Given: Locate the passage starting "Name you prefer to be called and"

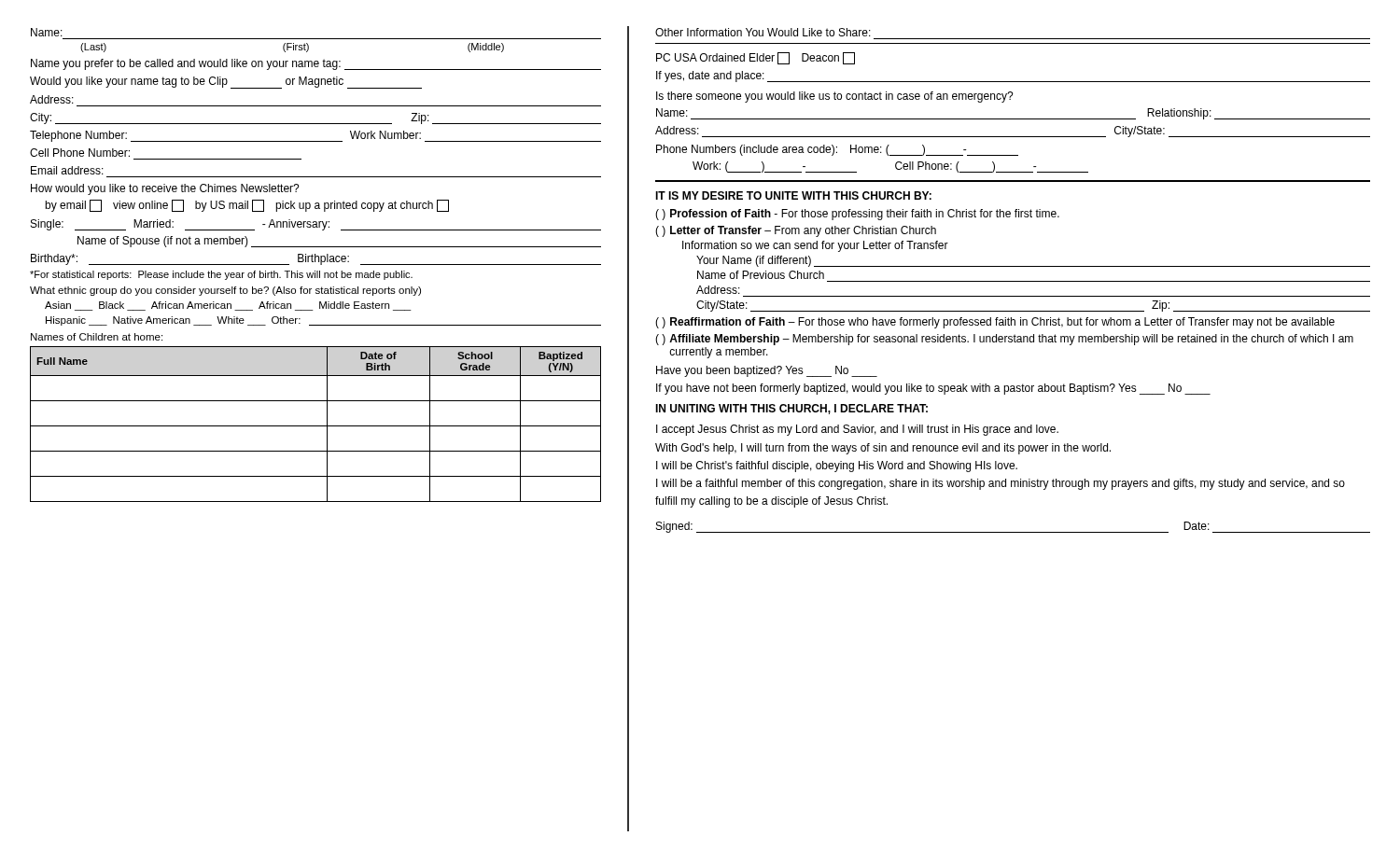Looking at the screenshot, I should 315,63.
